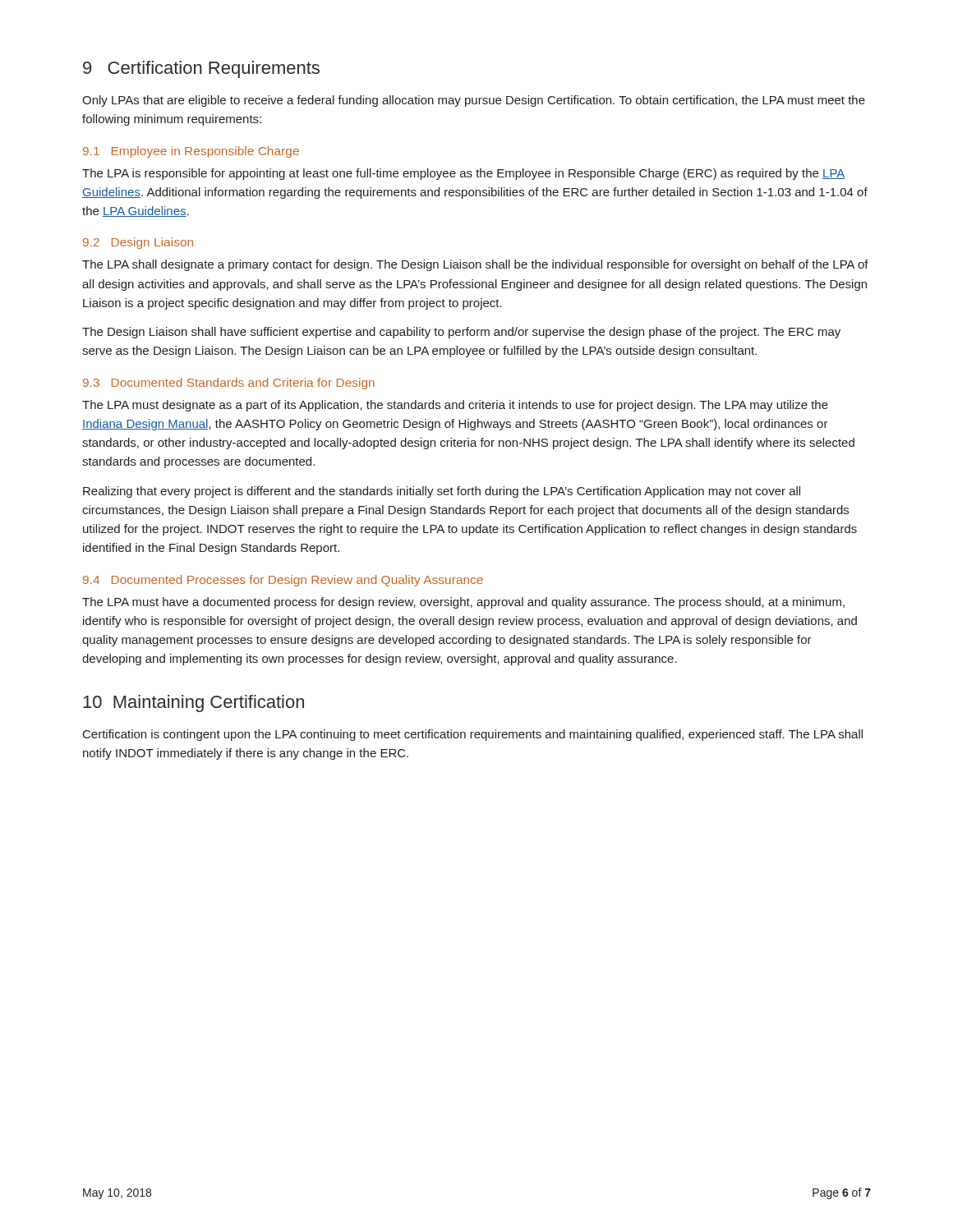Point to the block starting "9.2 Design Liaison"

[138, 242]
